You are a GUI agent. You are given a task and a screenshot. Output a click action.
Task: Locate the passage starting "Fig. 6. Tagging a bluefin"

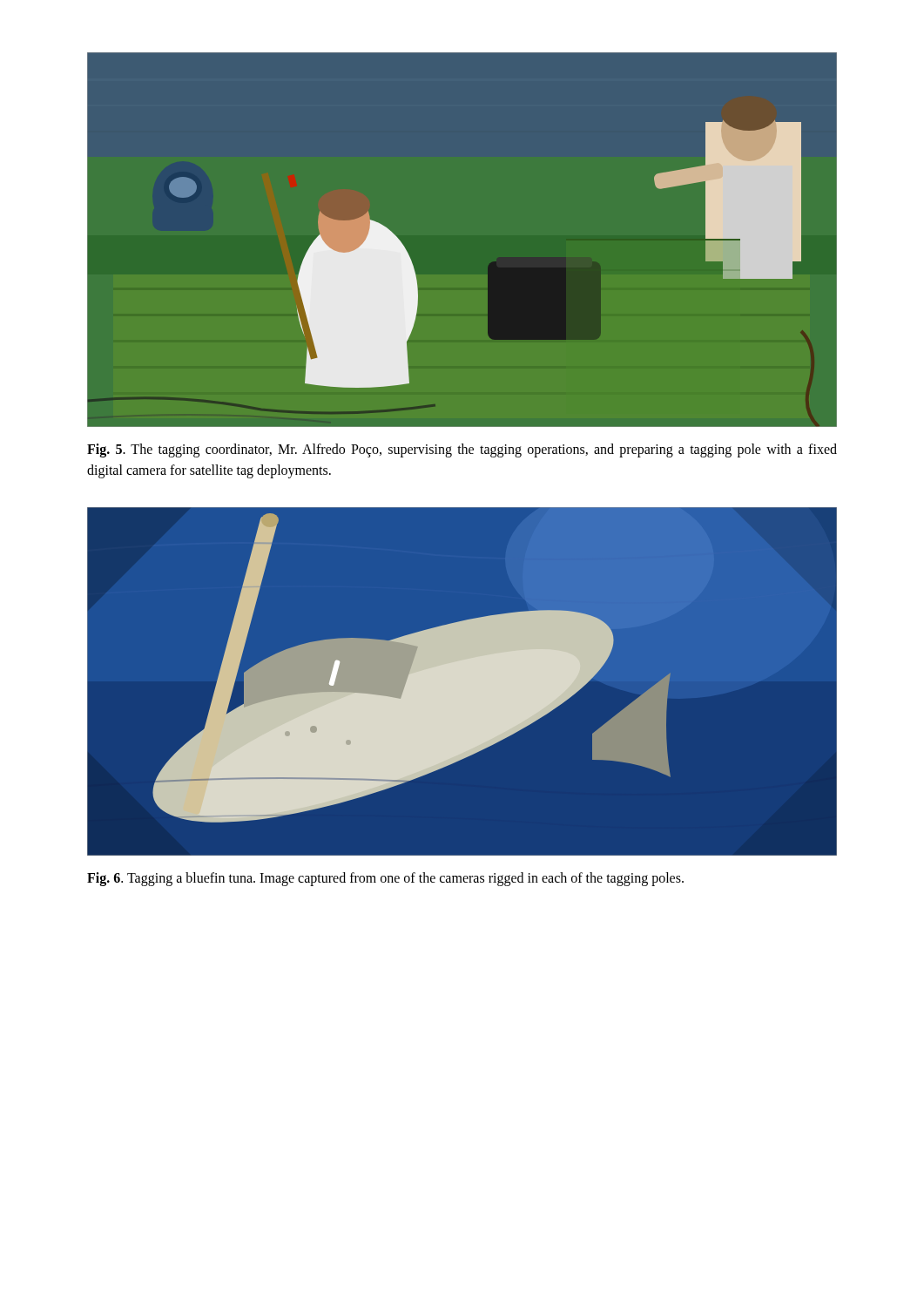pyautogui.click(x=386, y=878)
